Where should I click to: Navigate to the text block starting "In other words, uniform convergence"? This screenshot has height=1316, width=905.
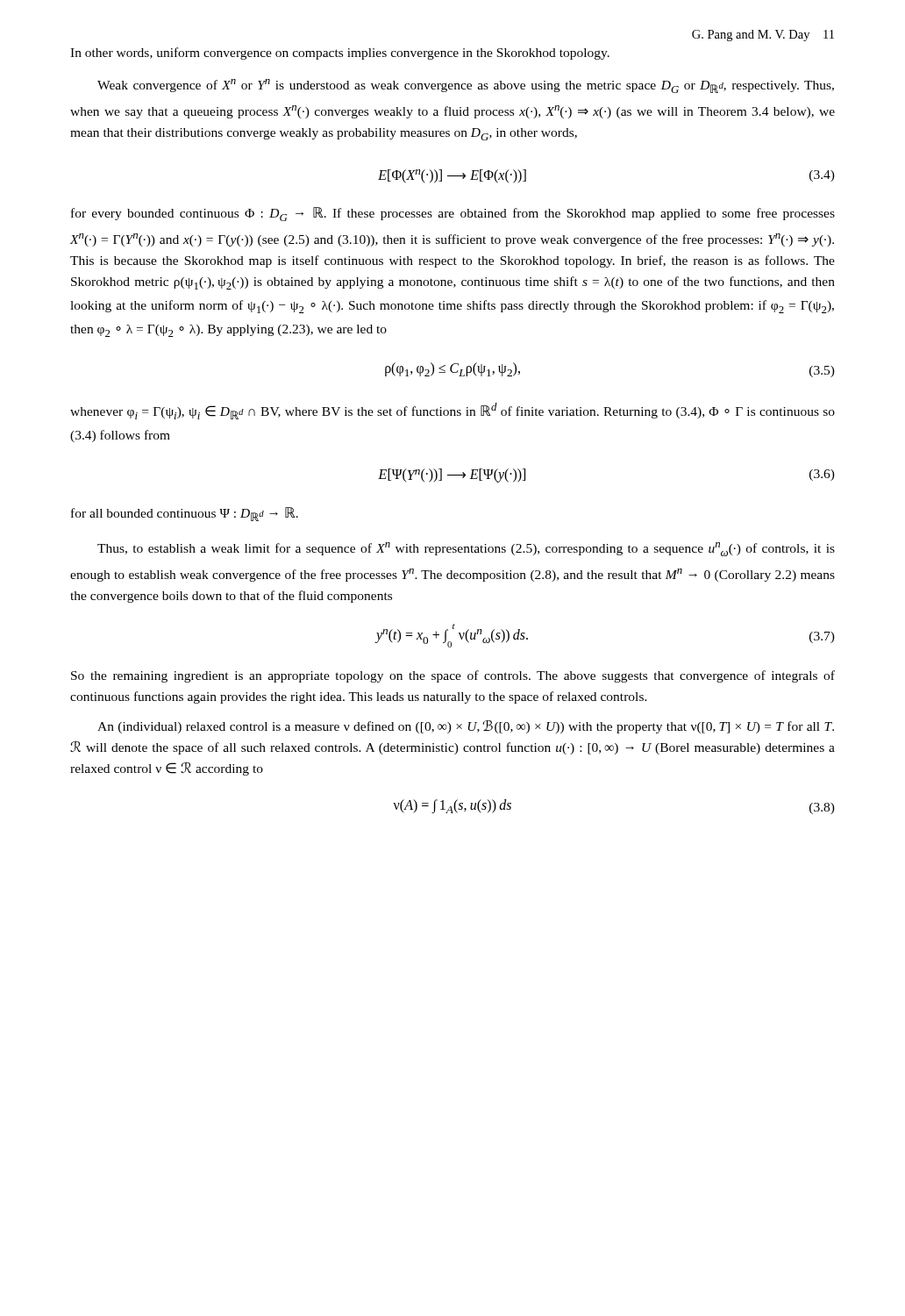452,53
